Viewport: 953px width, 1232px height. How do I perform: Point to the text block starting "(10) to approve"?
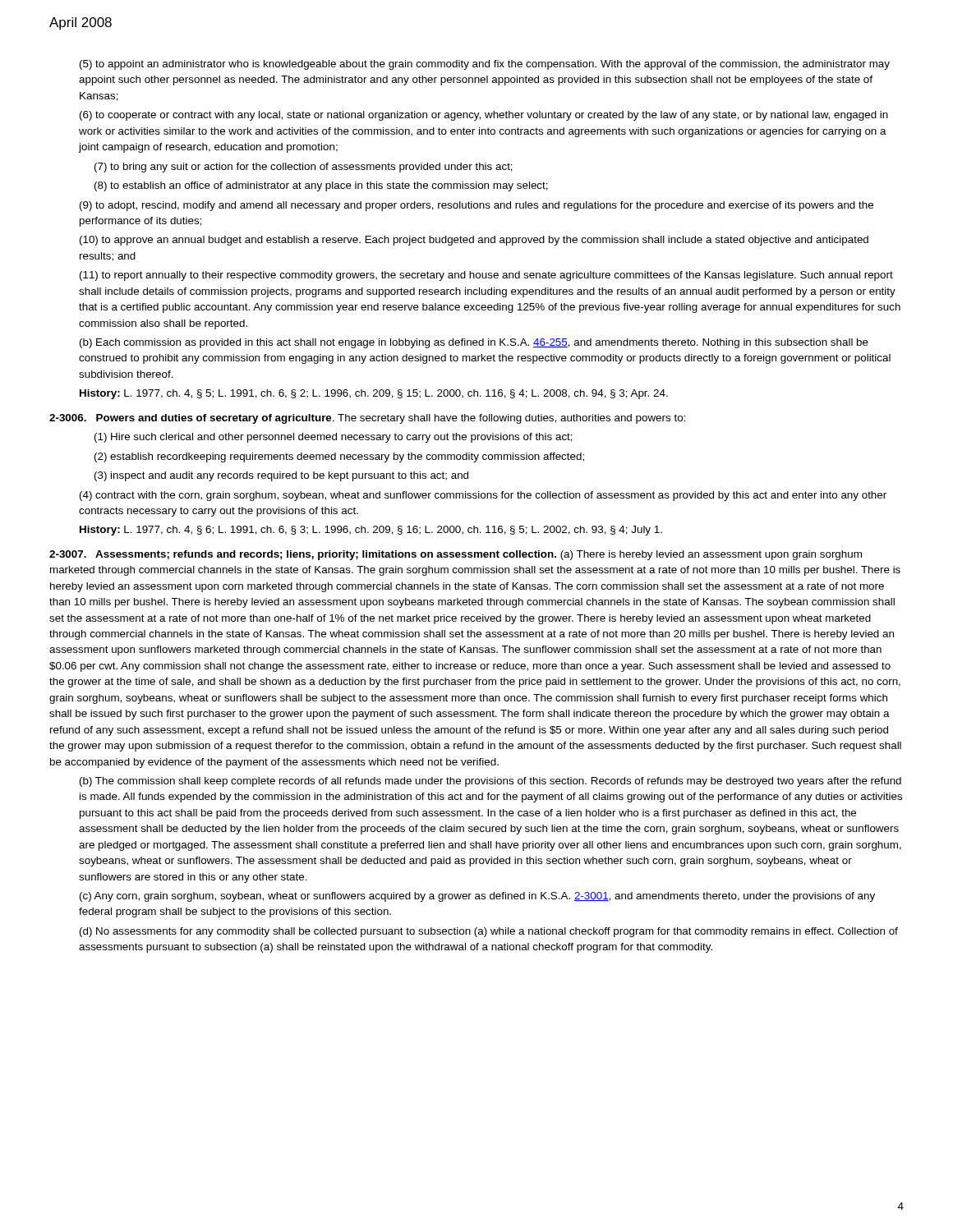pyautogui.click(x=474, y=248)
